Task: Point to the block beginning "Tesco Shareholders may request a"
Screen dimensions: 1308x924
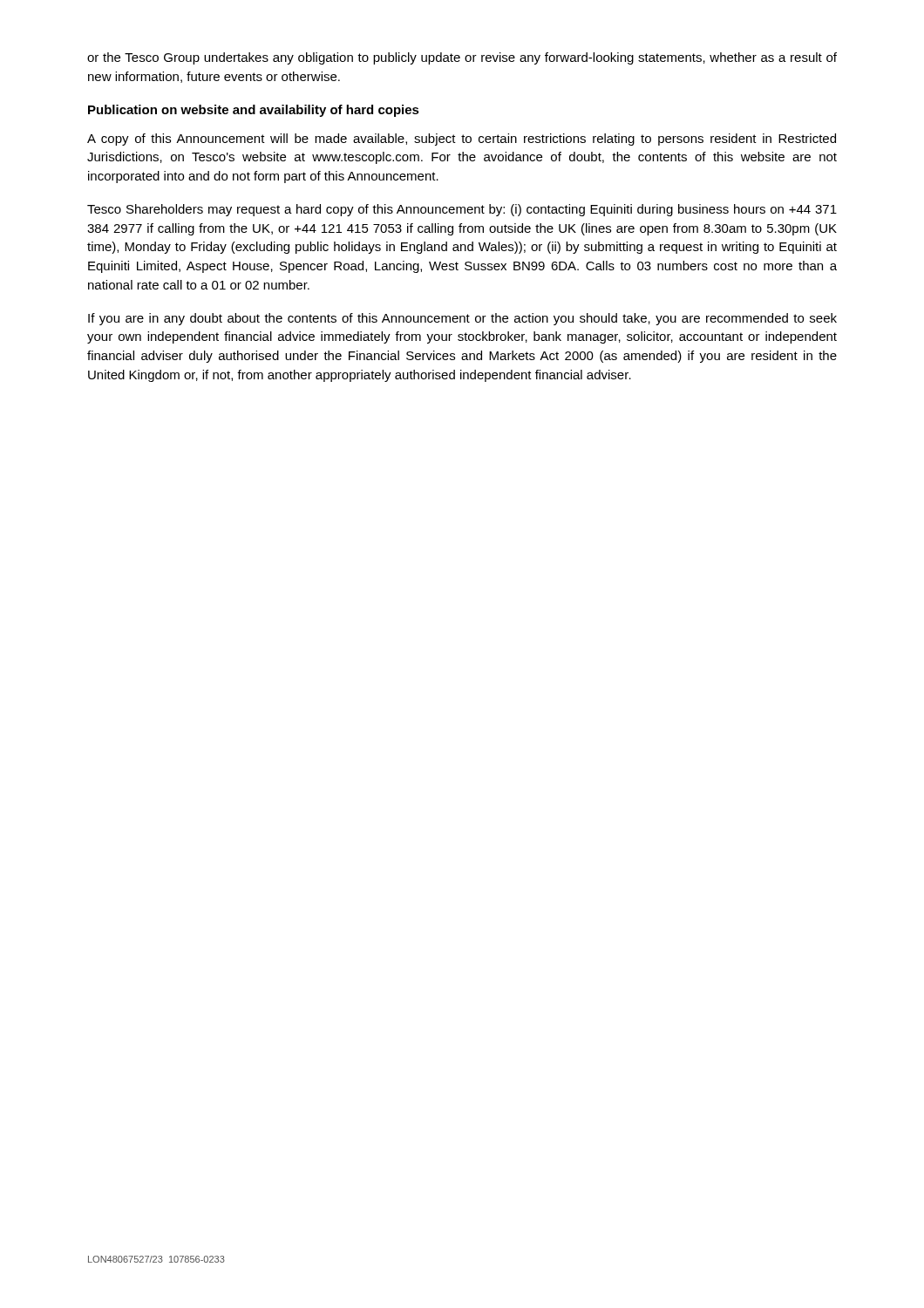Action: (462, 247)
